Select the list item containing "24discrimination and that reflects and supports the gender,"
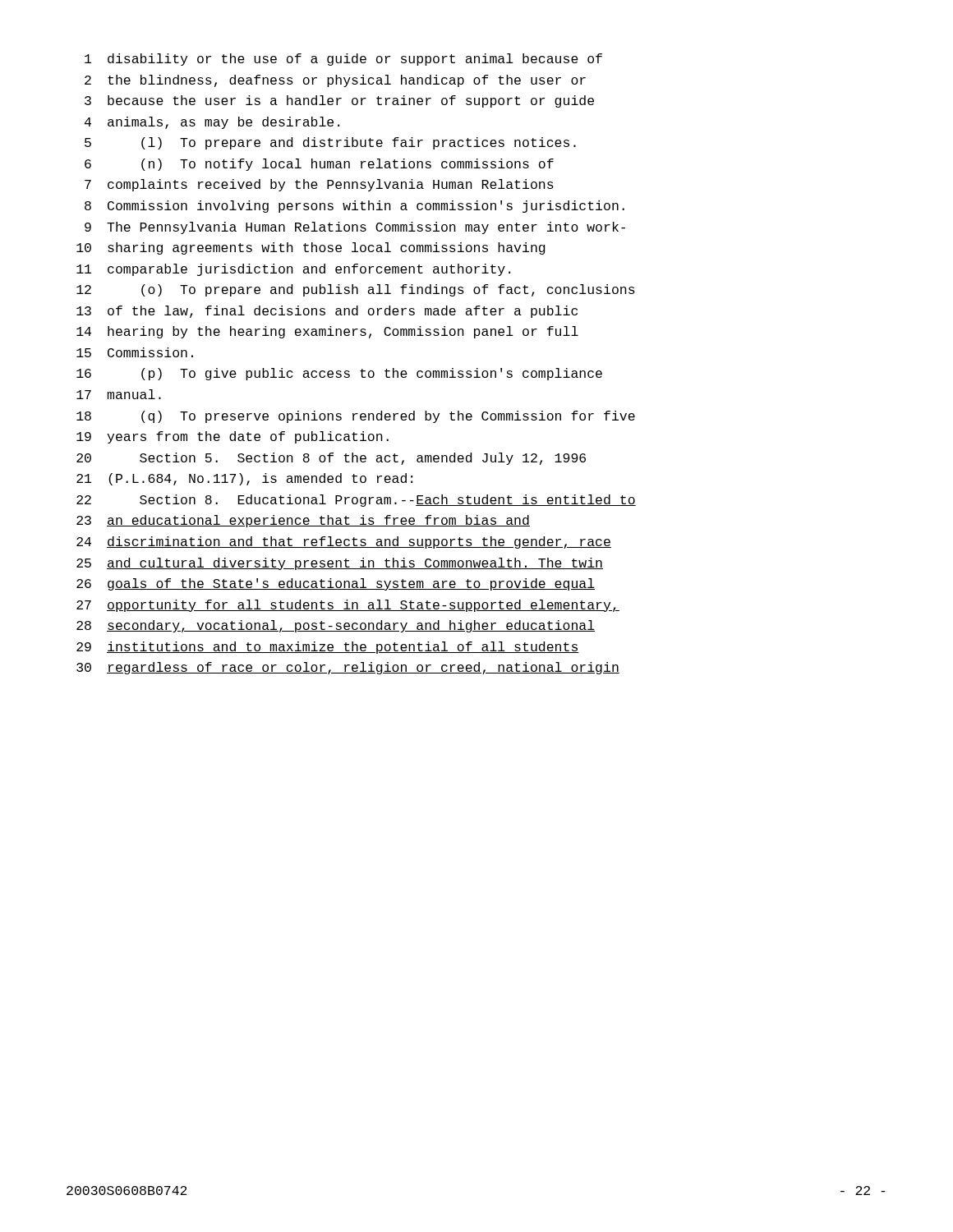Image resolution: width=953 pixels, height=1232 pixels. tap(338, 543)
